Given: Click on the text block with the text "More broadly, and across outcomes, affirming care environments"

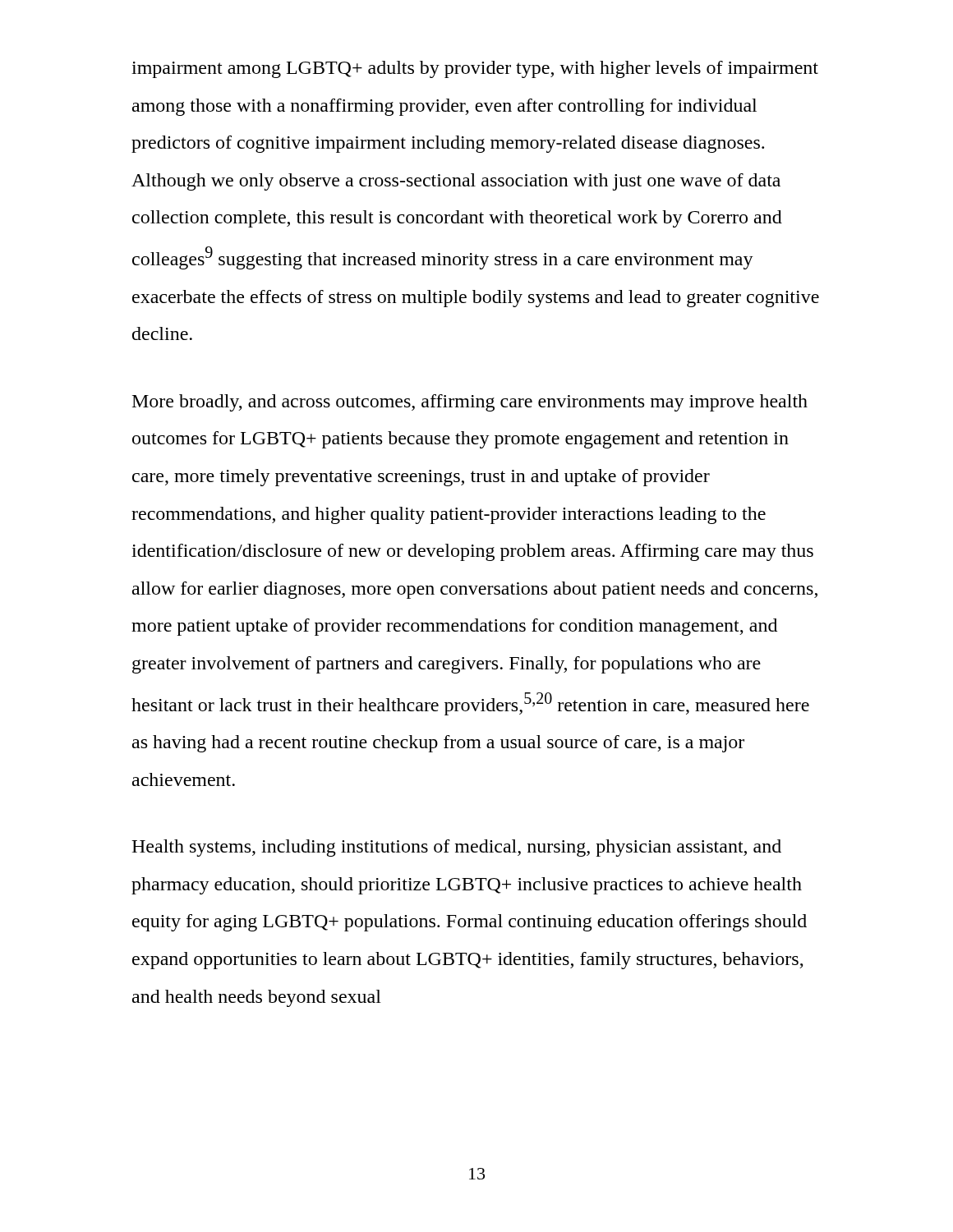Looking at the screenshot, I should pos(475,590).
